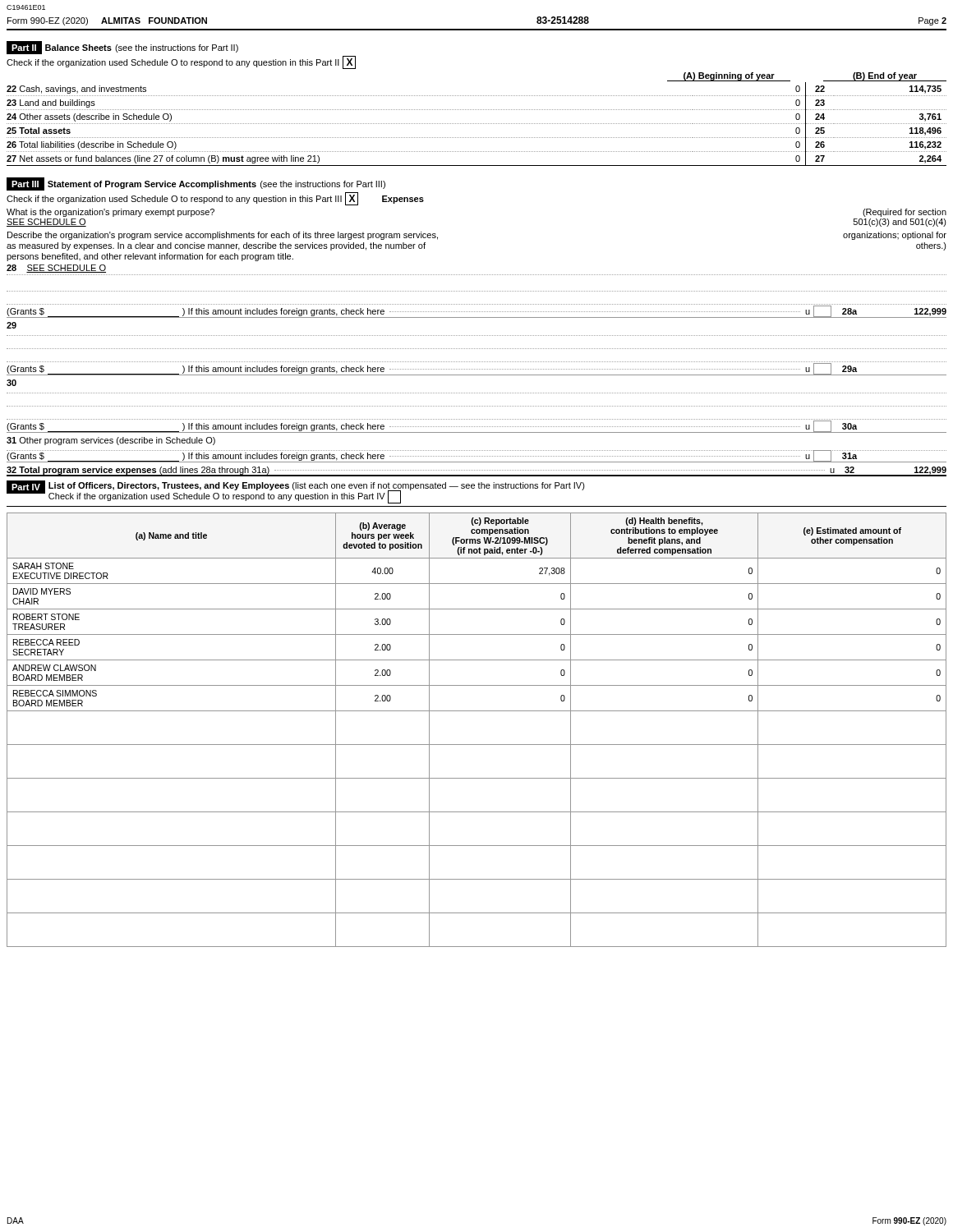Viewport: 953px width, 1232px height.
Task: Click on the block starting "28 SEE SCHEDULE O"
Action: coord(56,268)
